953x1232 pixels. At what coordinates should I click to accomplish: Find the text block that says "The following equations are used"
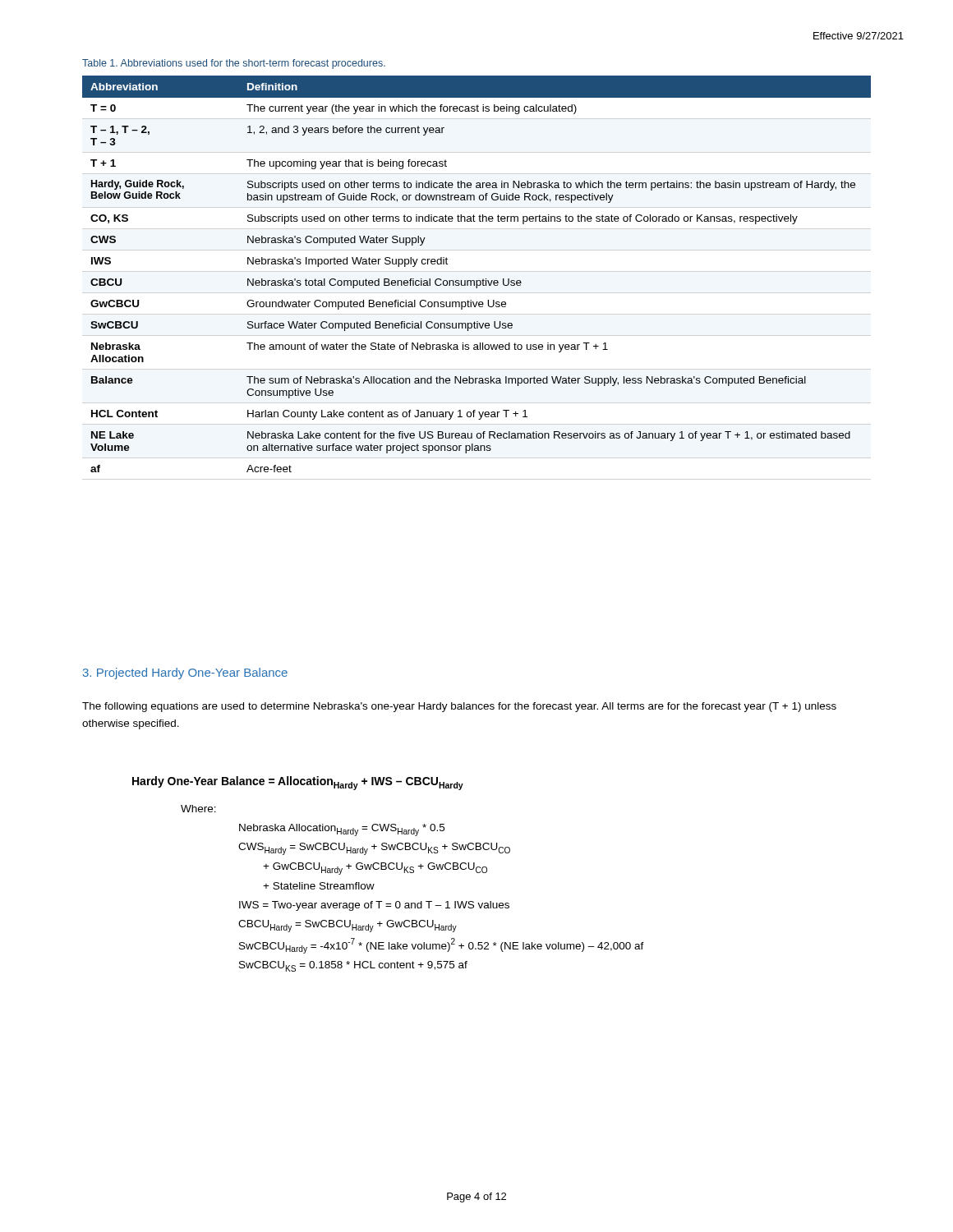[459, 714]
